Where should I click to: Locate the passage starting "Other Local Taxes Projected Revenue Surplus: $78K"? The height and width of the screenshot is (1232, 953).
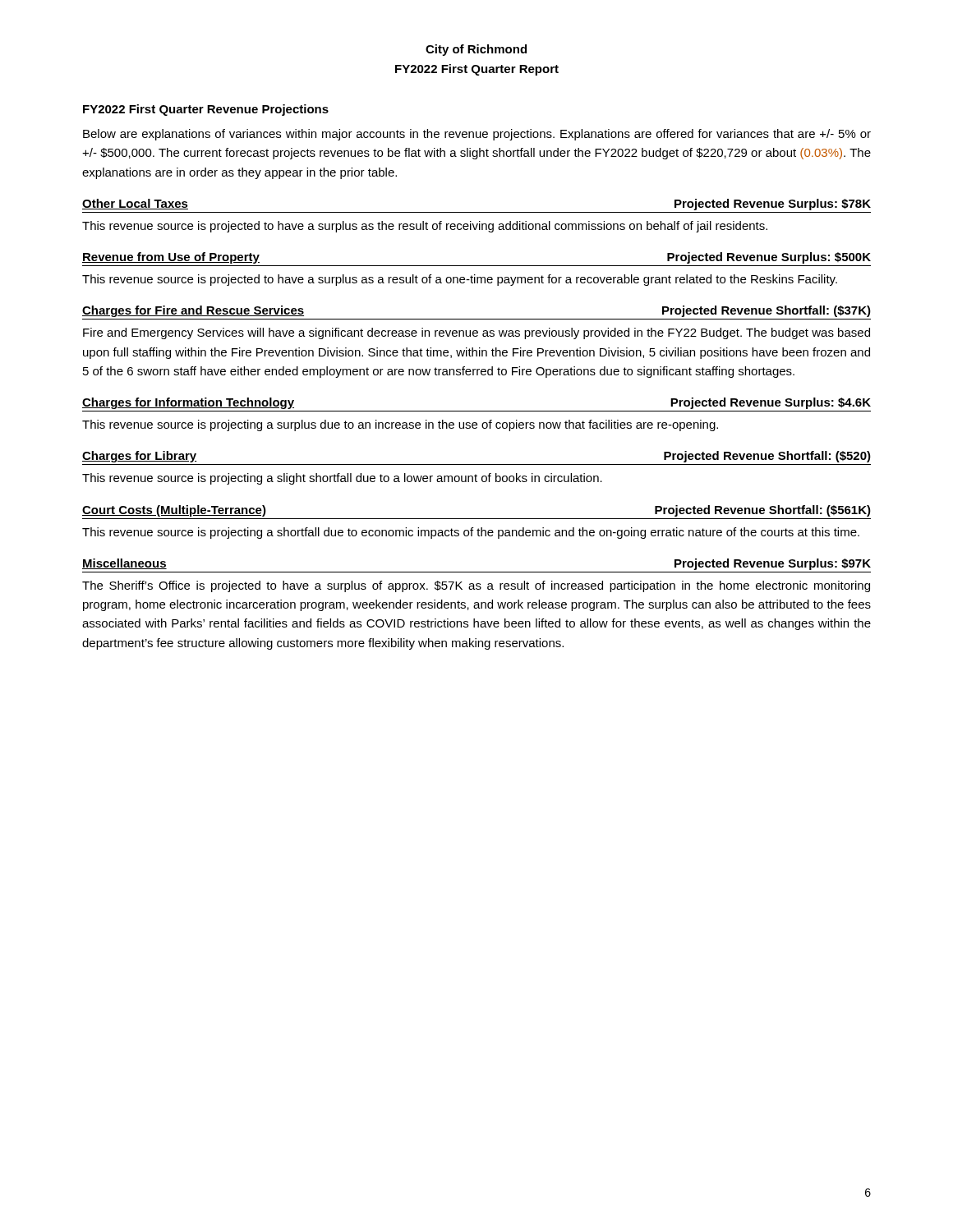click(476, 203)
